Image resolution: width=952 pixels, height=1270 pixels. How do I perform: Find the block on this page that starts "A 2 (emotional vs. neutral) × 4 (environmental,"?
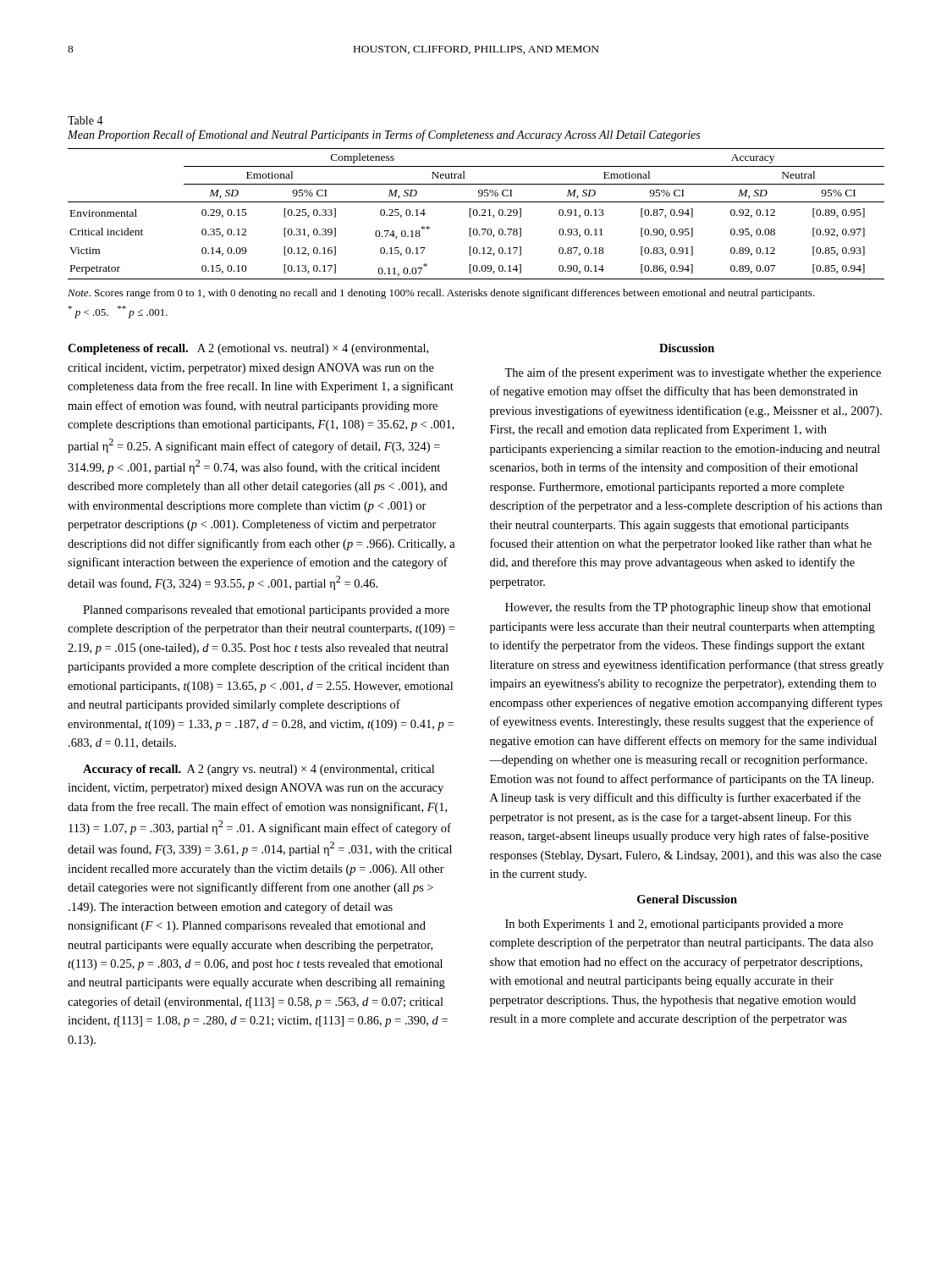point(261,466)
